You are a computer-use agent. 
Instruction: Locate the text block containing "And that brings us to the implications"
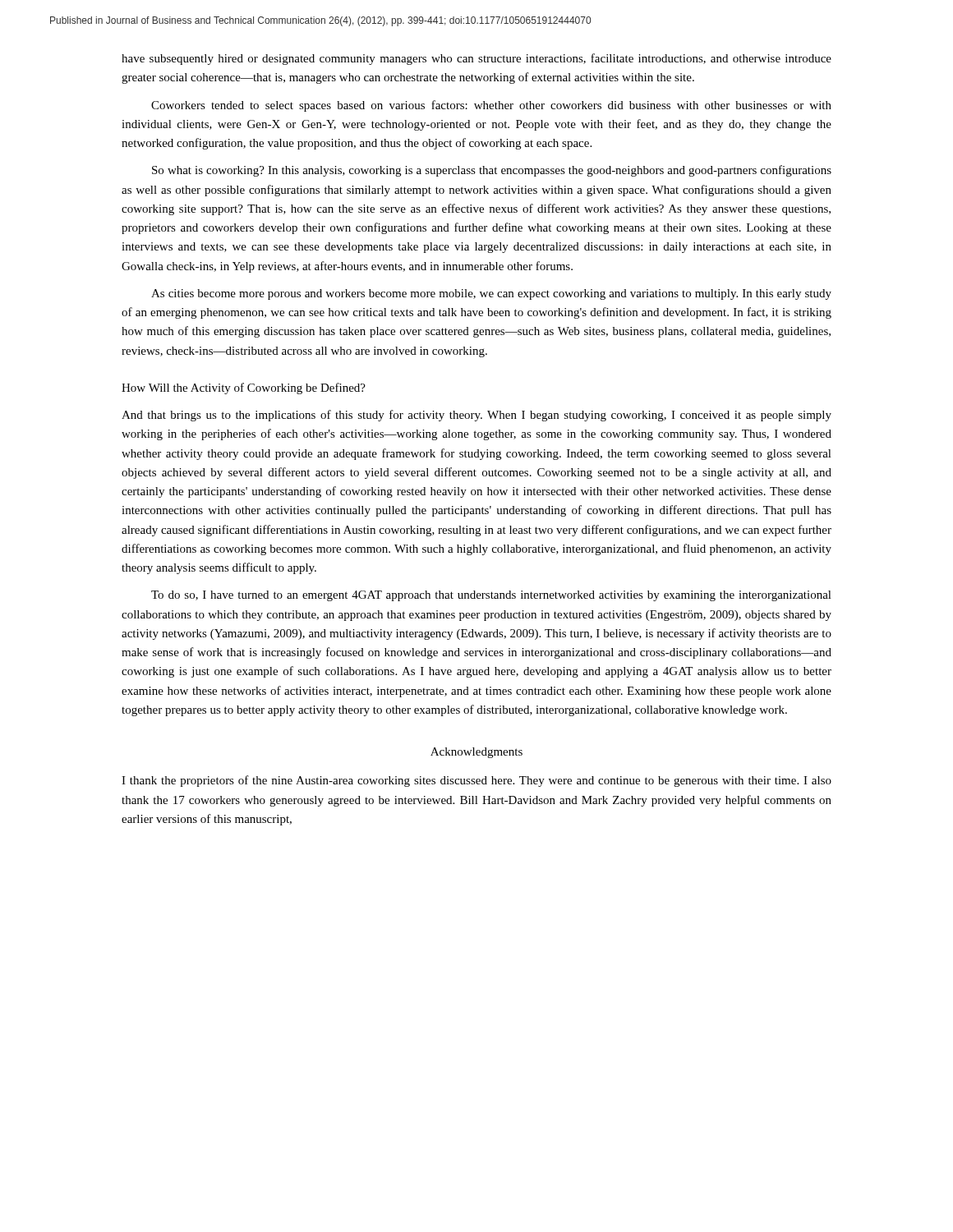point(476,492)
